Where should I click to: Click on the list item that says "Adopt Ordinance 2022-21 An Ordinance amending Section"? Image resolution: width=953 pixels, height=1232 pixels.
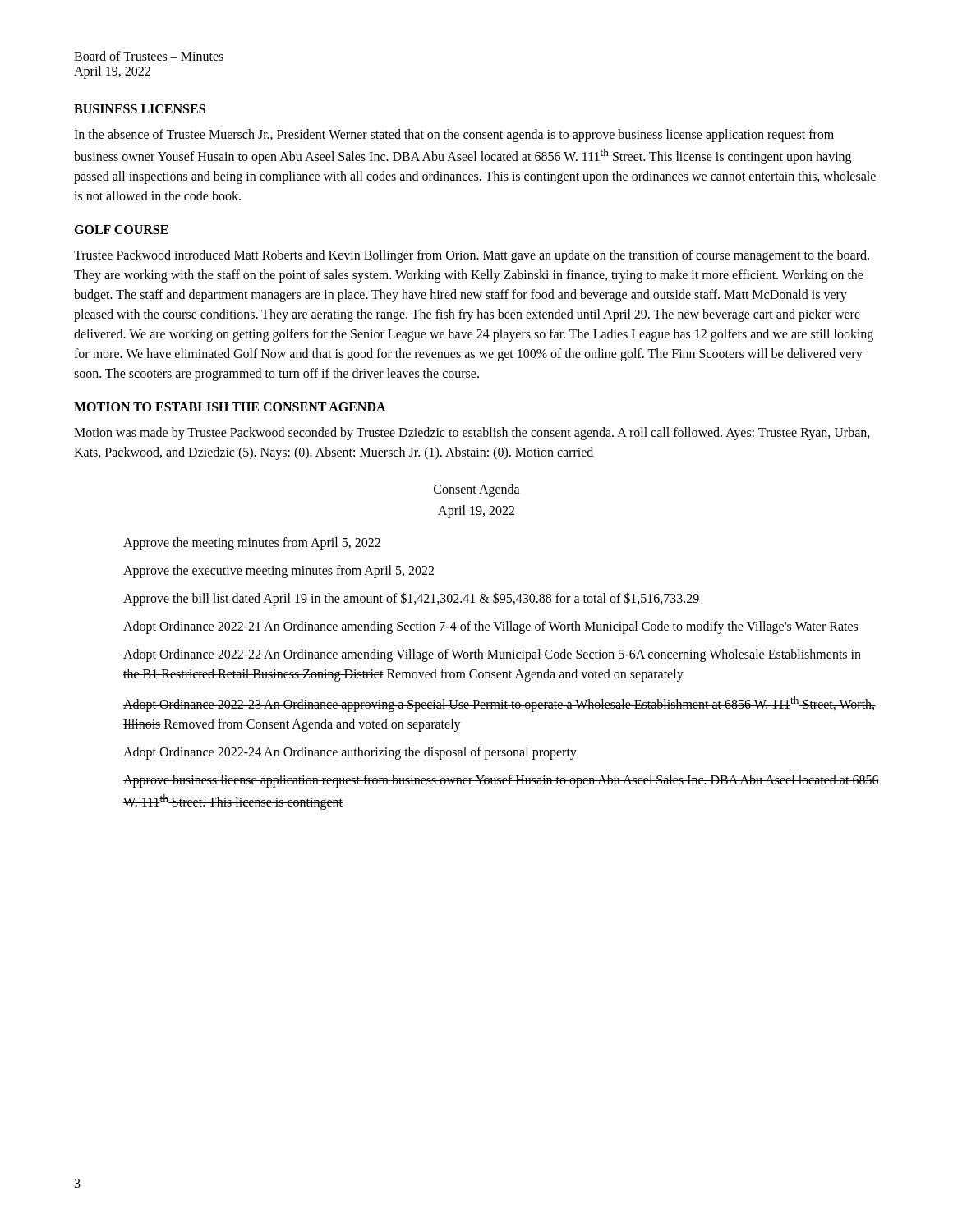491,626
